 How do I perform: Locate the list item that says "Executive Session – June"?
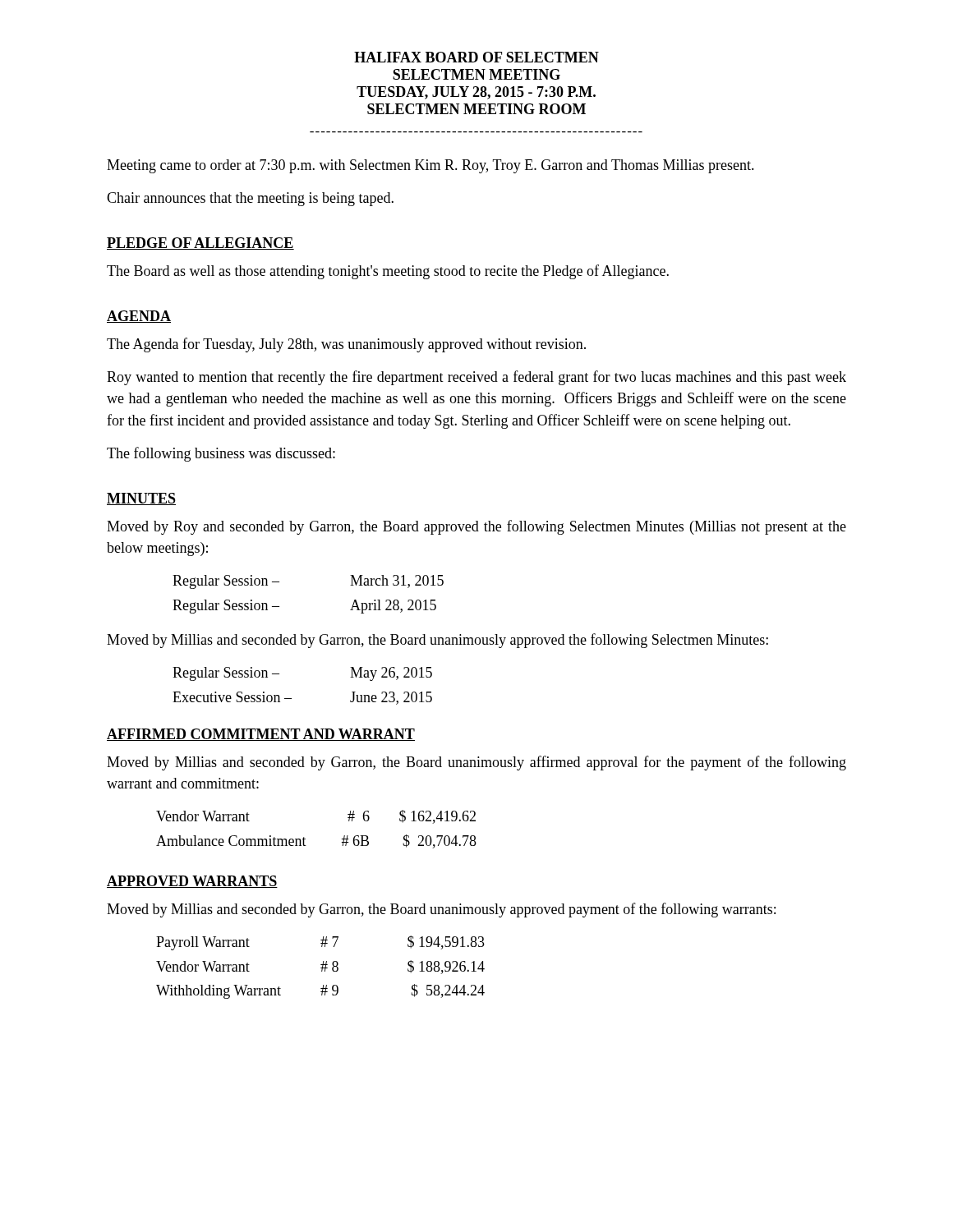pos(239,698)
